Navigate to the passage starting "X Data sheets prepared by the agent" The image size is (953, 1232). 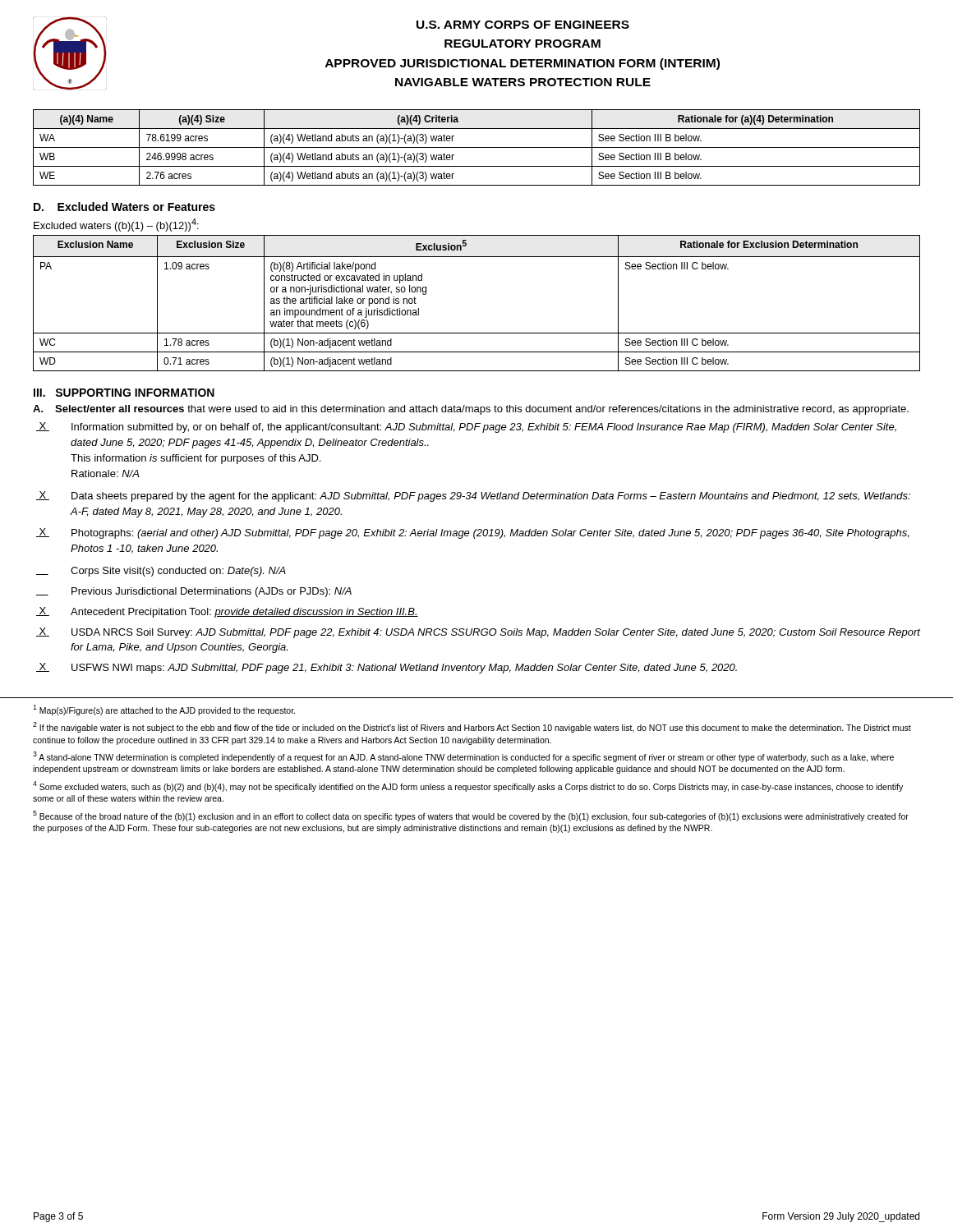point(476,504)
